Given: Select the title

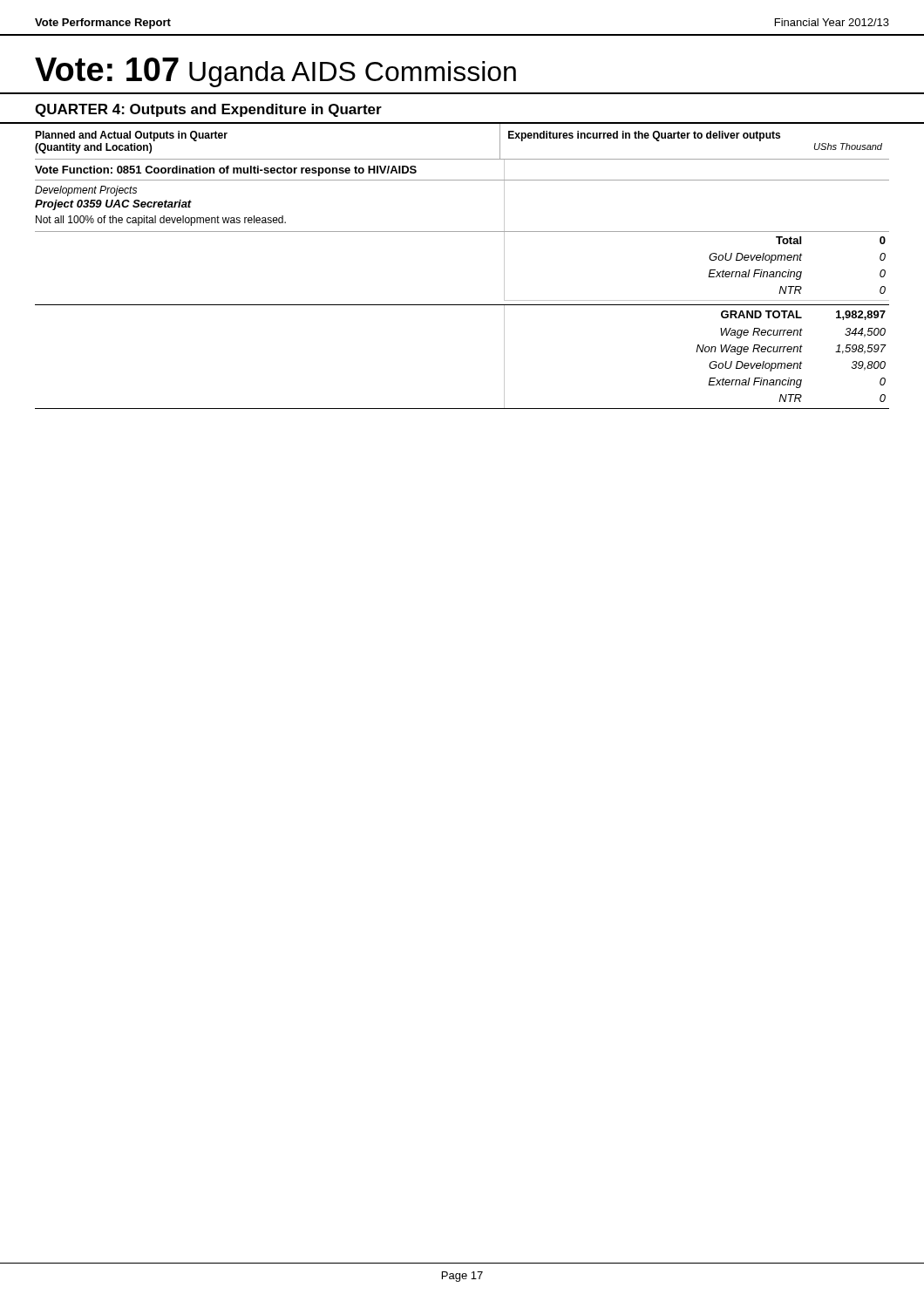Looking at the screenshot, I should (276, 70).
